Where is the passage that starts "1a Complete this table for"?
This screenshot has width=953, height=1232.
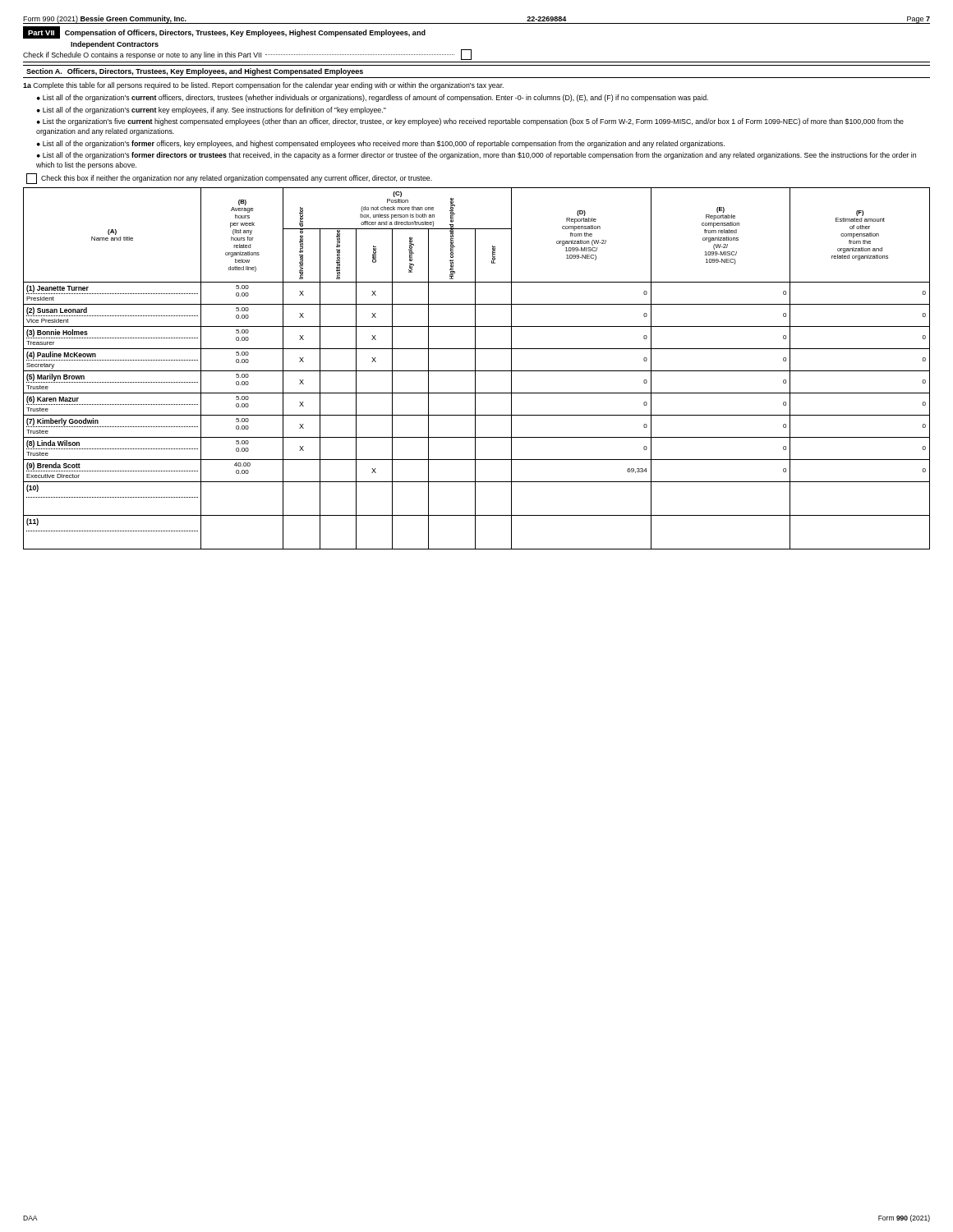264,85
